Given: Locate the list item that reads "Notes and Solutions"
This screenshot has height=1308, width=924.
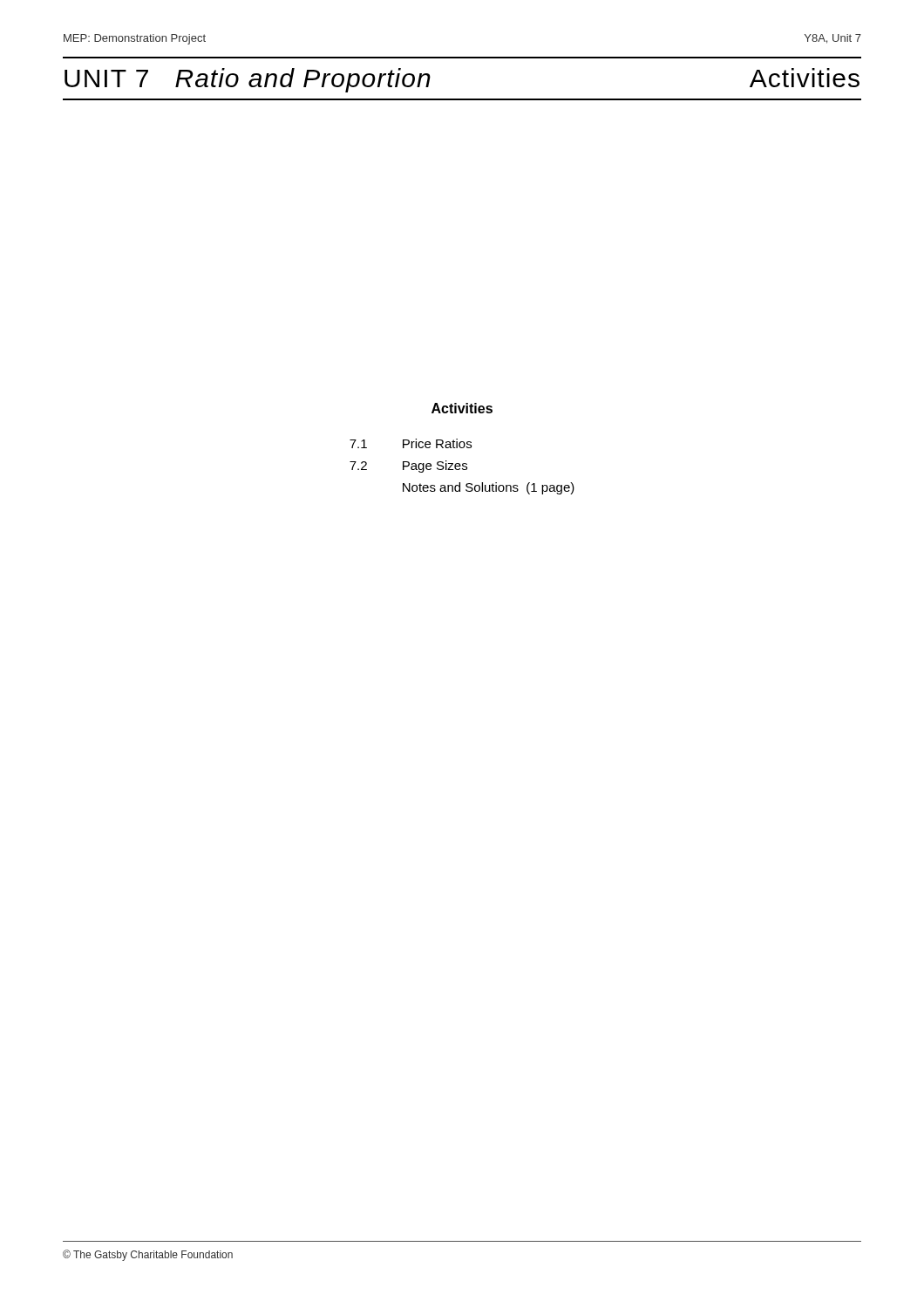Looking at the screenshot, I should coord(488,487).
